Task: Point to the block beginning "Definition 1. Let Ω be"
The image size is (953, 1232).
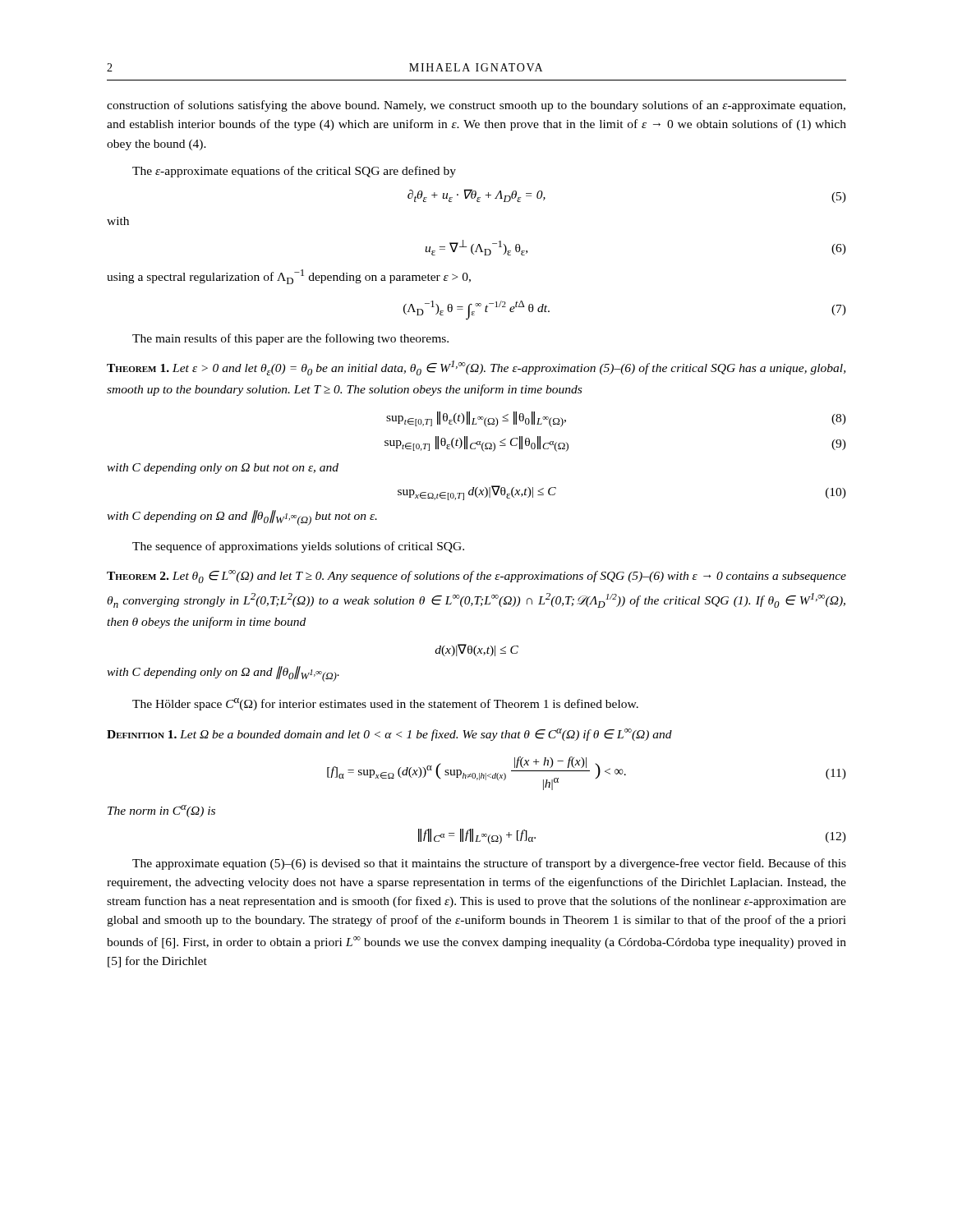Action: click(x=476, y=733)
